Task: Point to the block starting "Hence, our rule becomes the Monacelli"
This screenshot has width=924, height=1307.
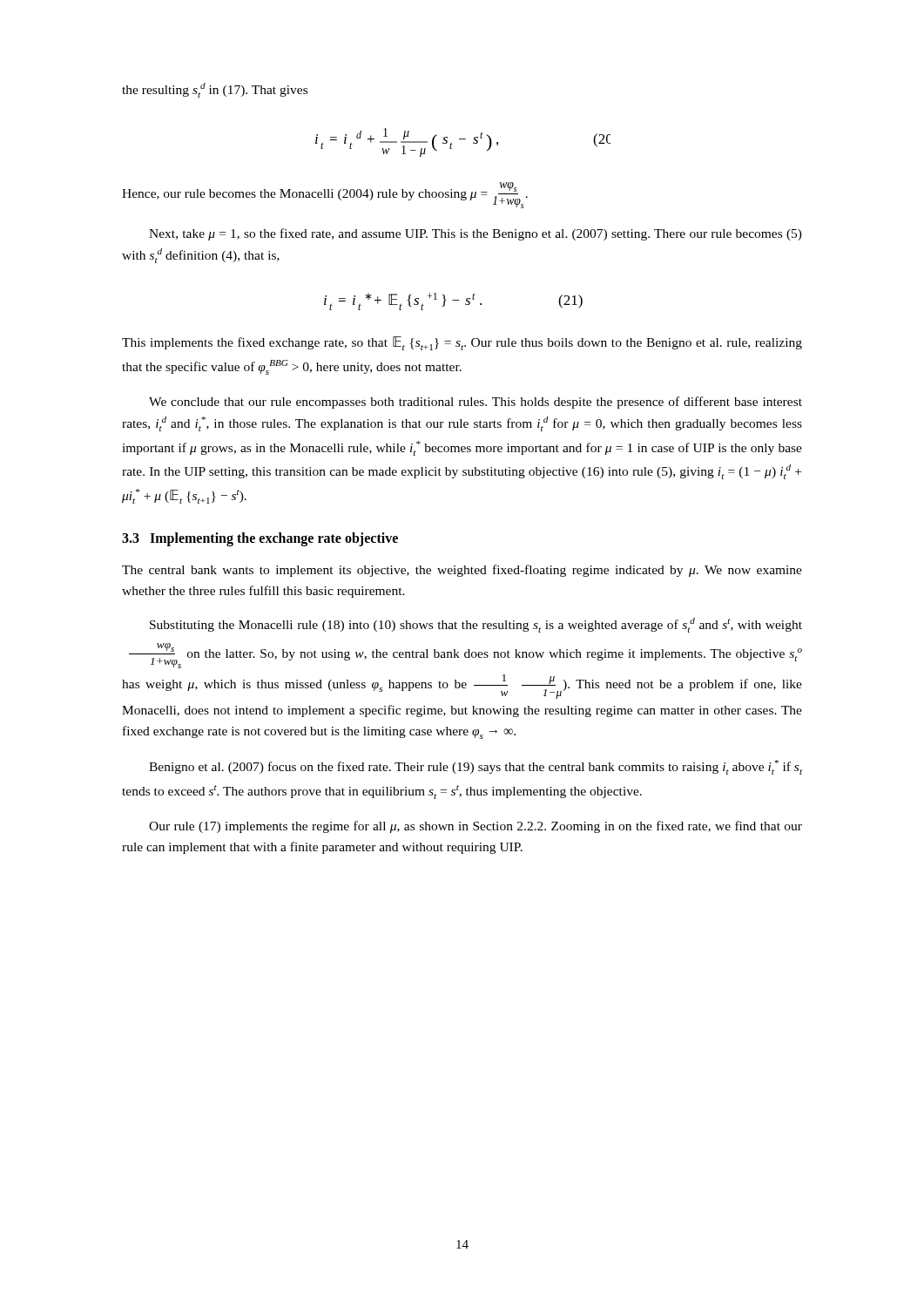Action: pyautogui.click(x=462, y=194)
